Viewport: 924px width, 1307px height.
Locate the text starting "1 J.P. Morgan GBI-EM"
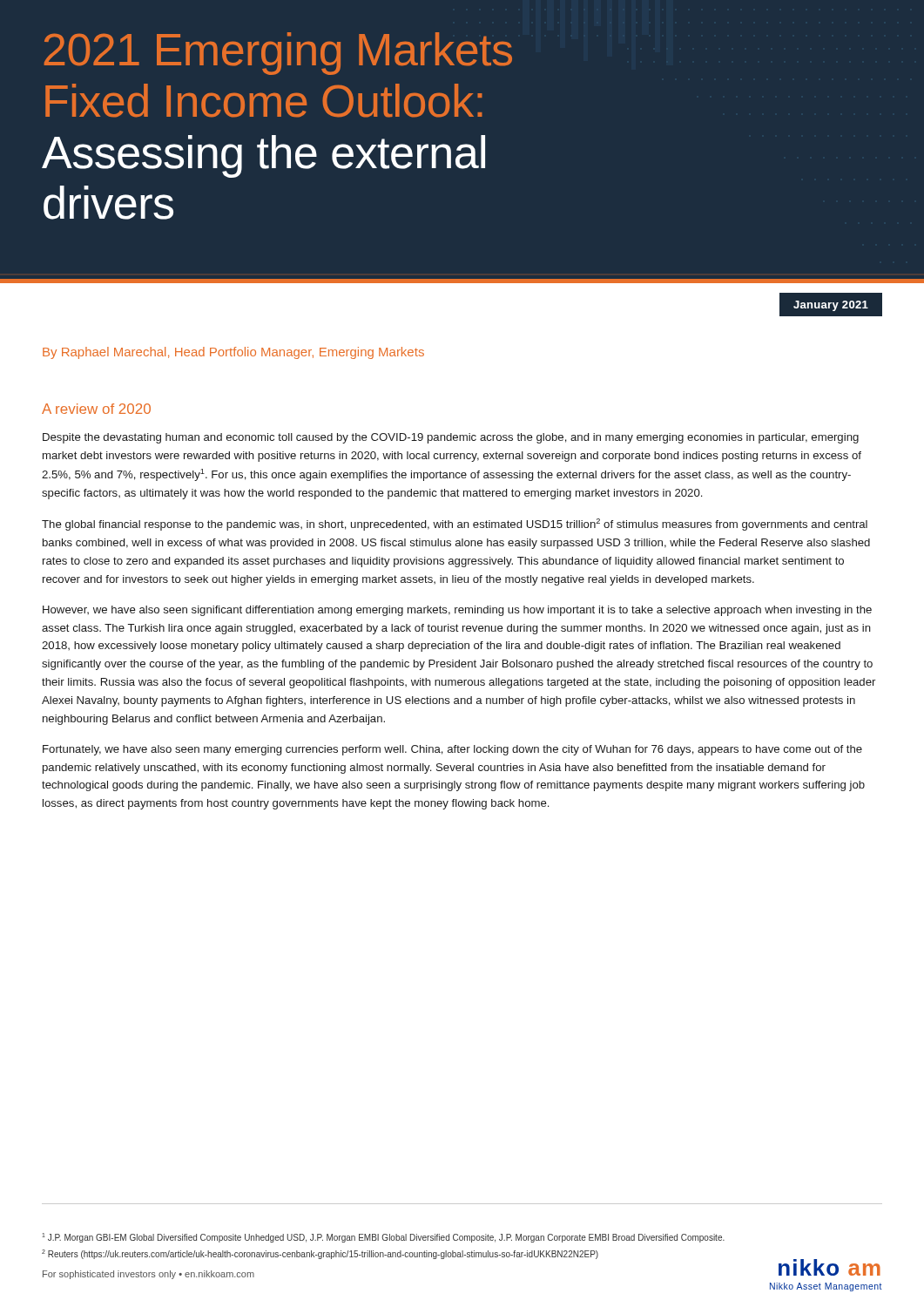point(383,1238)
